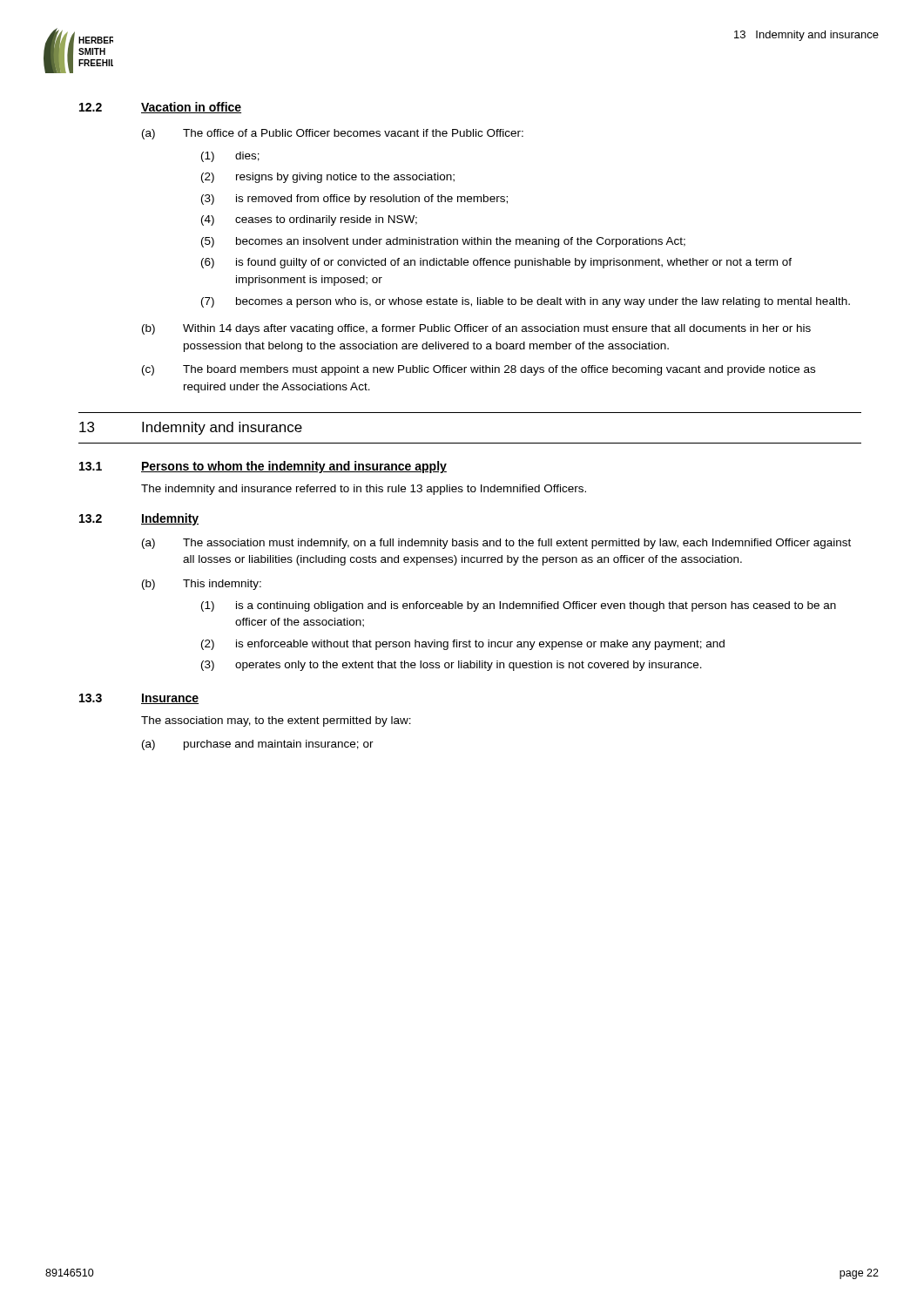Click on the passage starting "(4) ceases to ordinarily reside"
The image size is (924, 1307).
click(309, 220)
